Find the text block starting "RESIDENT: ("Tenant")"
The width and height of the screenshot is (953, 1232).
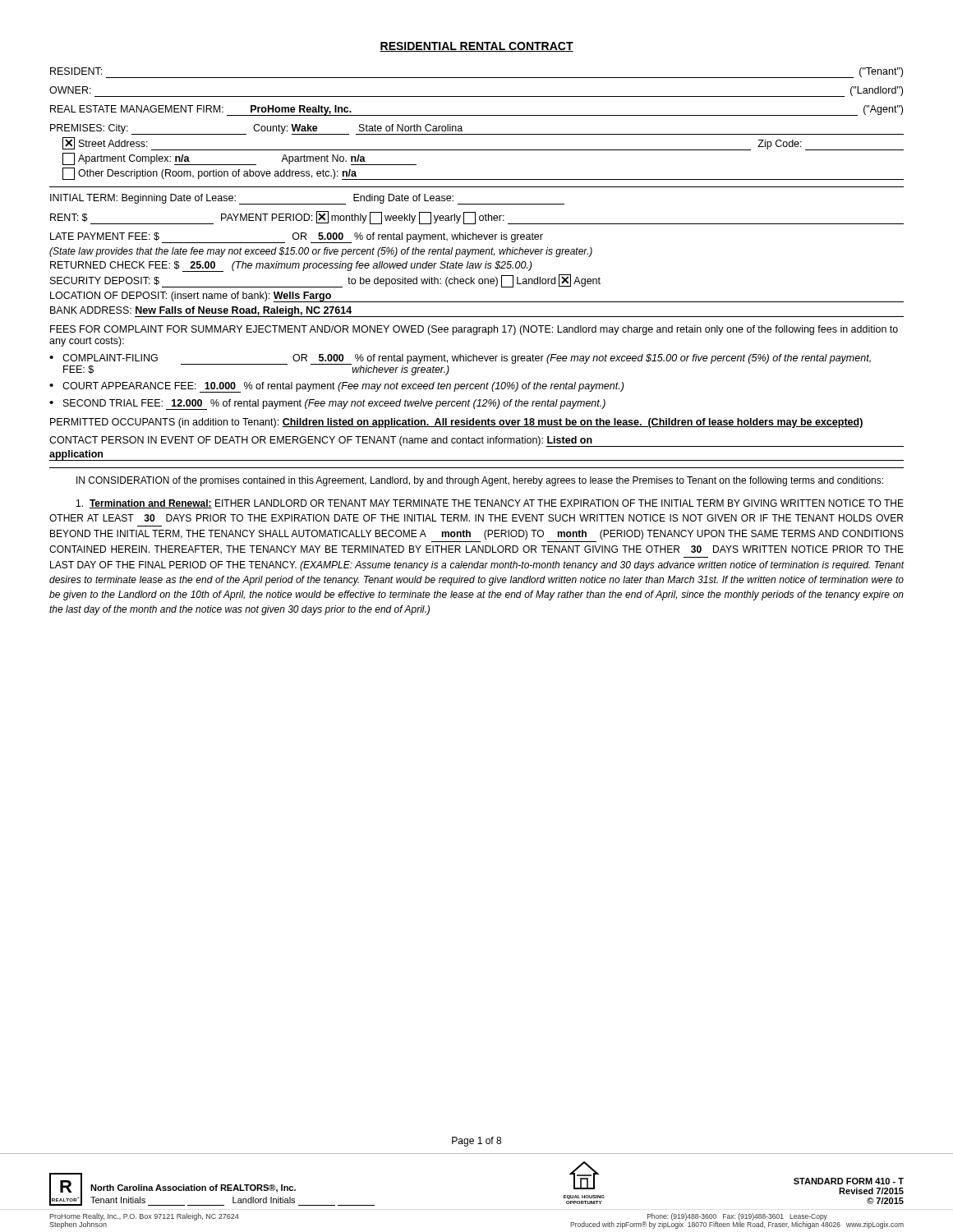click(x=476, y=72)
